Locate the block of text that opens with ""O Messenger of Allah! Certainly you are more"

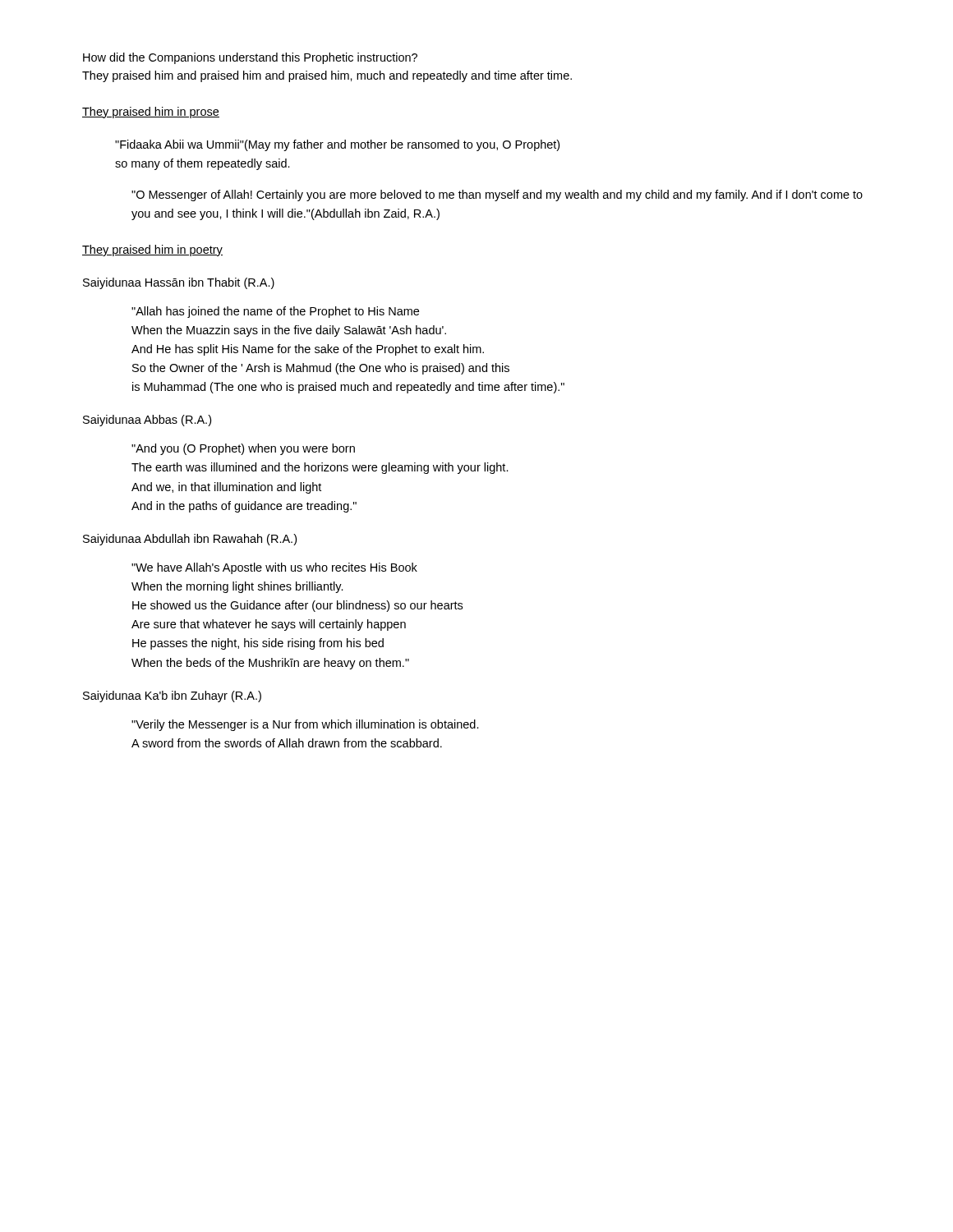click(x=497, y=204)
